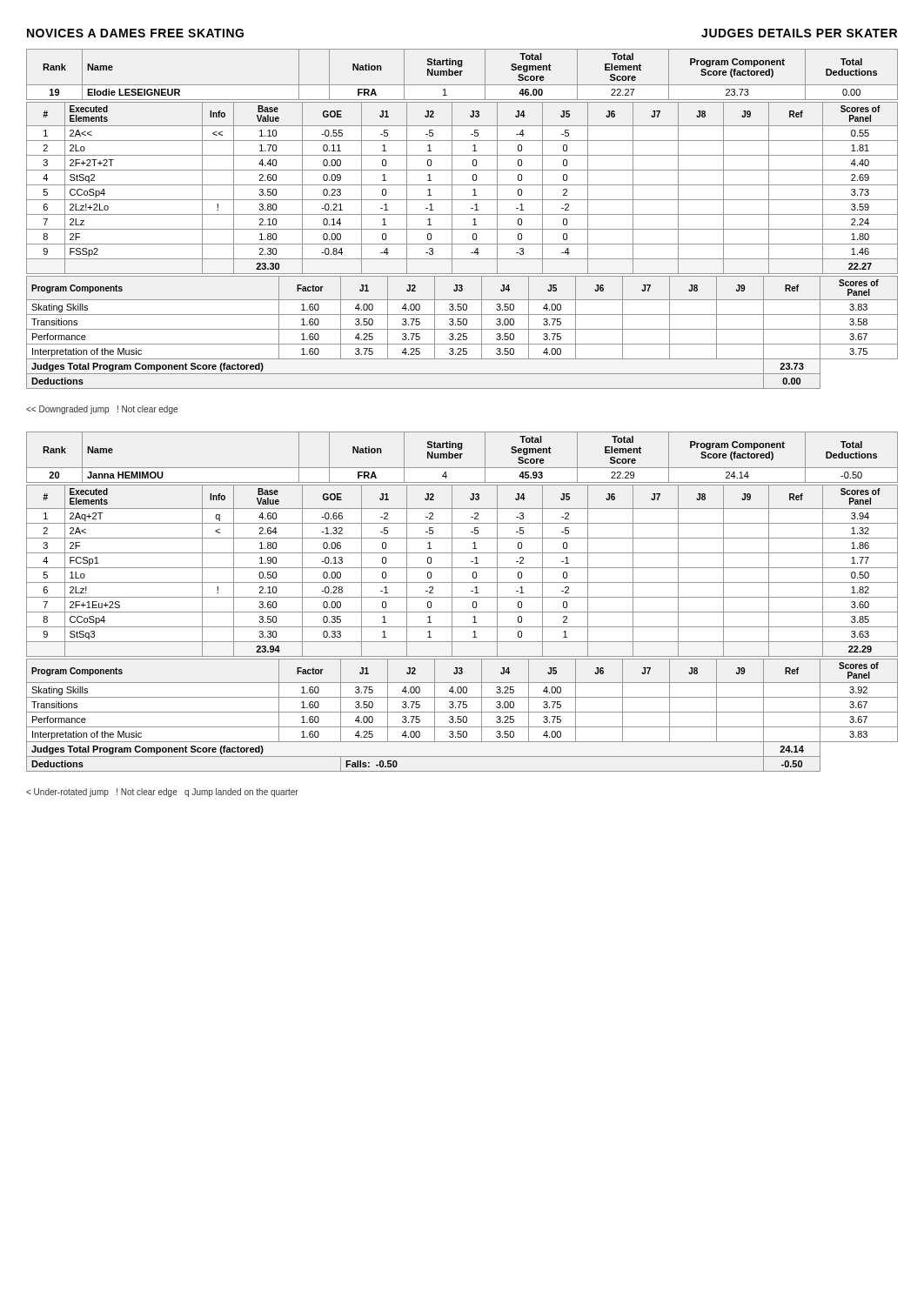Select the title with the text "NOVICES A DAMES FREE SKATING JUDGES DETAILS PER"
924x1305 pixels.
tap(133, 33)
